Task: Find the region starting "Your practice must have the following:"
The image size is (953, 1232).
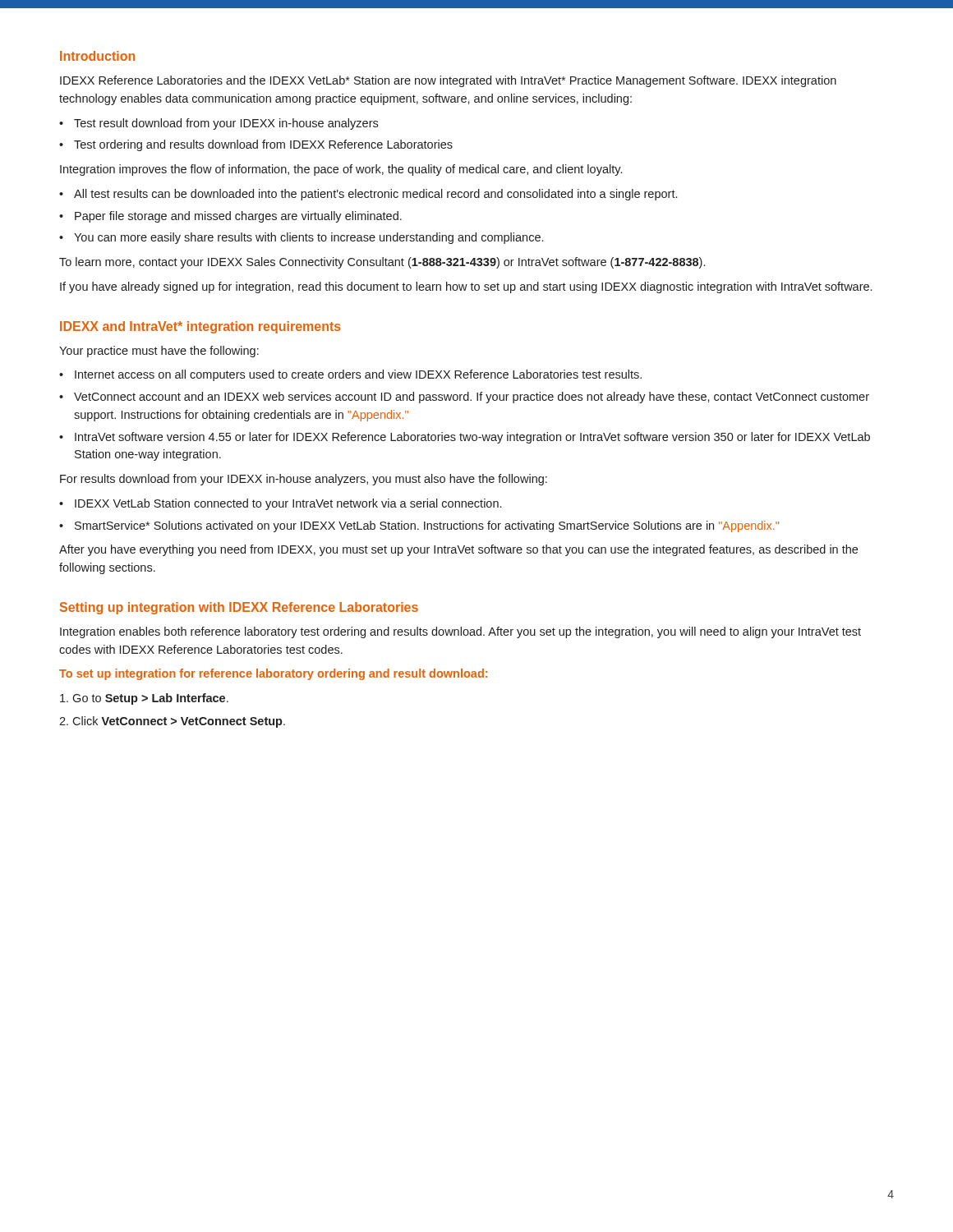Action: [x=159, y=350]
